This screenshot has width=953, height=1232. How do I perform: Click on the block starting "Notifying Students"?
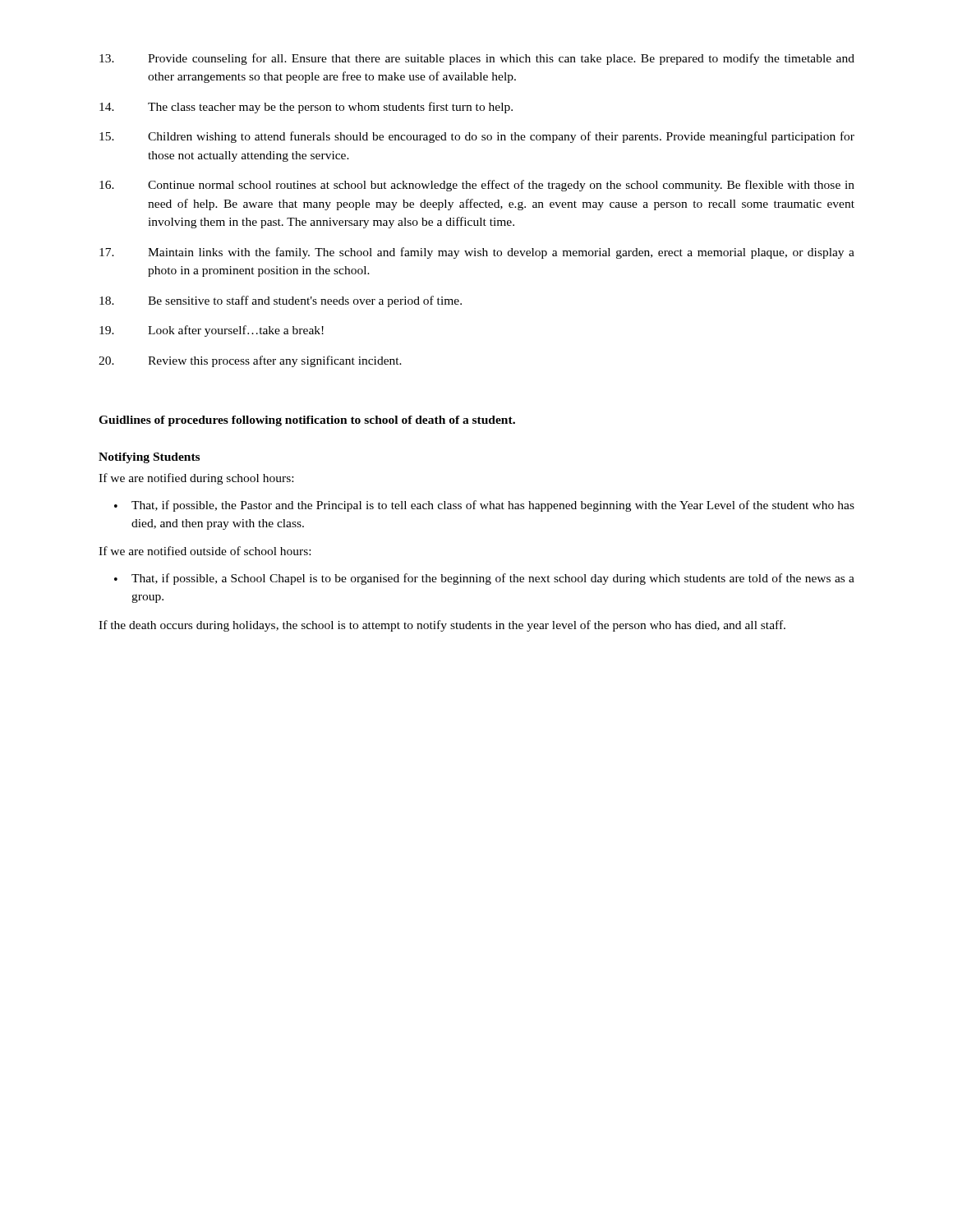tap(149, 456)
